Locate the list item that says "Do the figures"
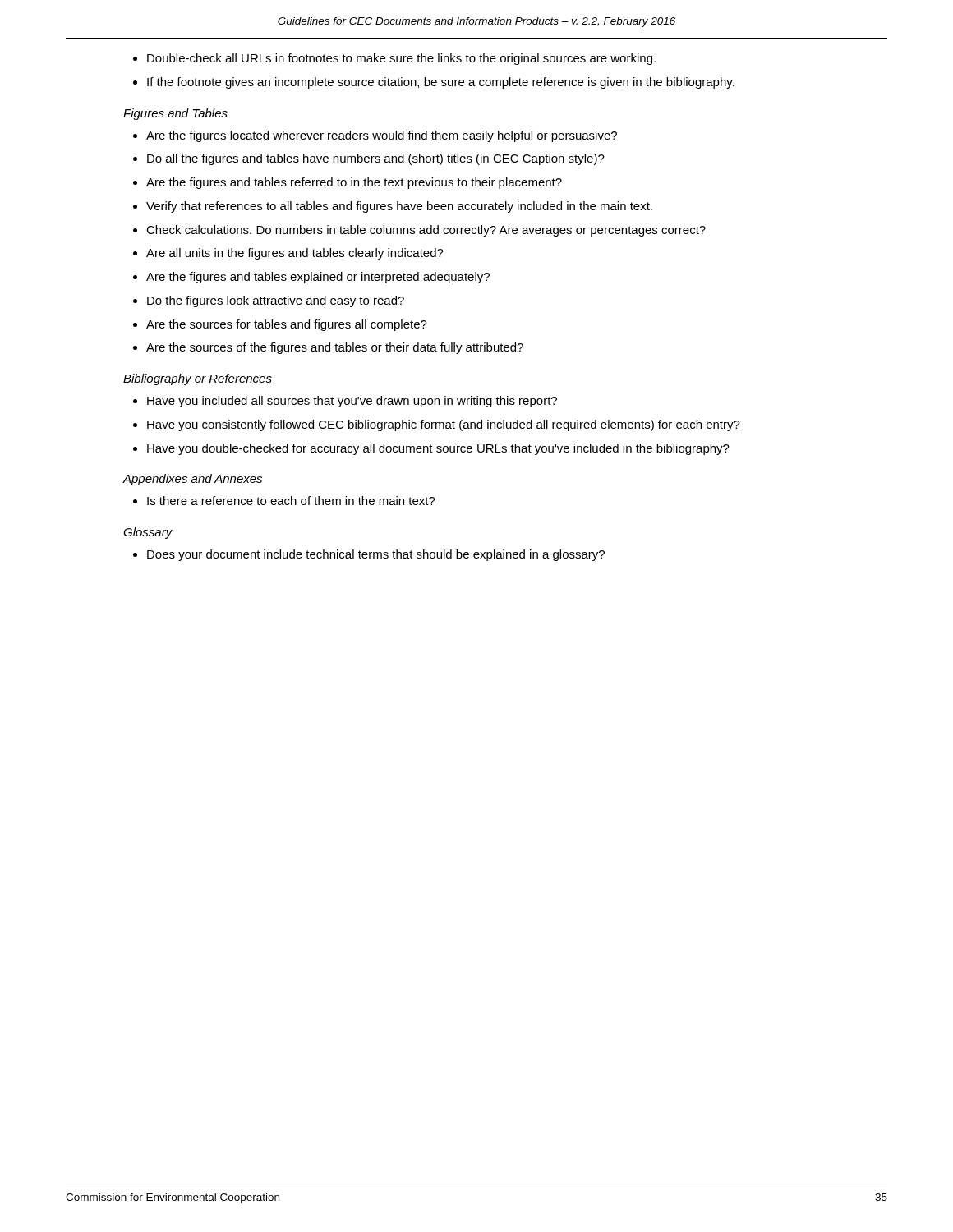This screenshot has width=953, height=1232. pyautogui.click(x=276, y=301)
